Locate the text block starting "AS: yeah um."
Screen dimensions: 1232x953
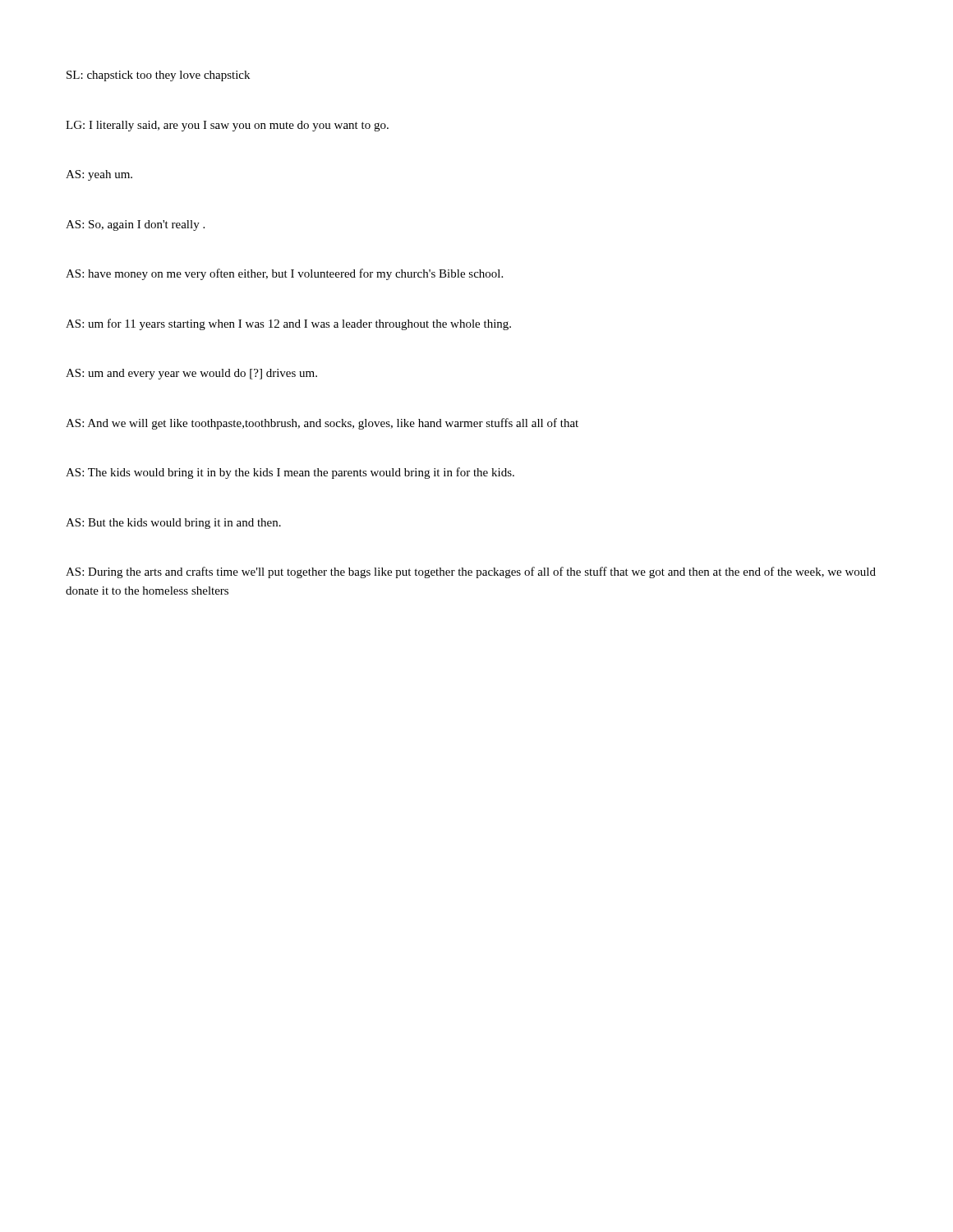(x=99, y=174)
